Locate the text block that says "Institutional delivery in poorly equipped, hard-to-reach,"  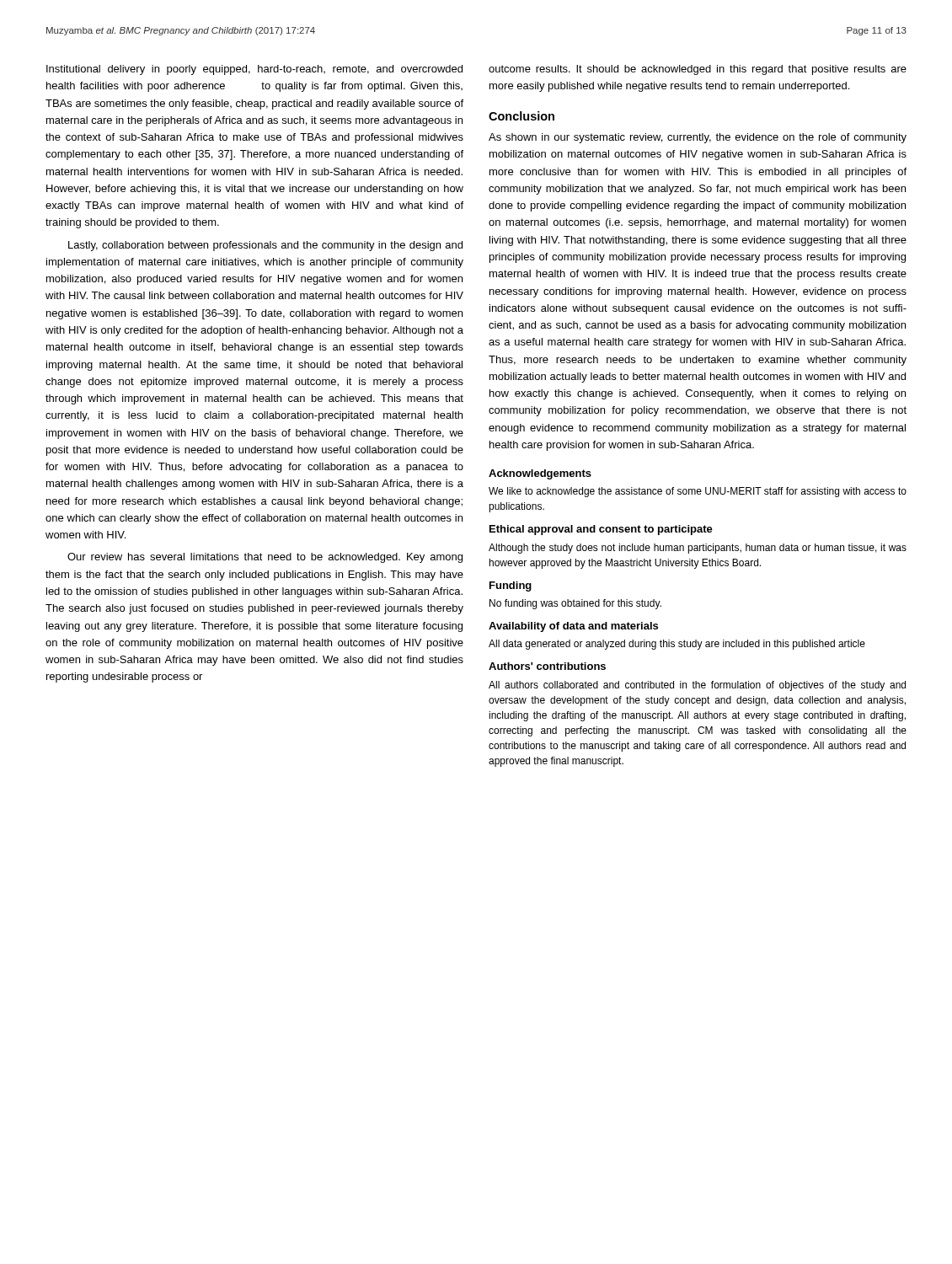tap(254, 146)
